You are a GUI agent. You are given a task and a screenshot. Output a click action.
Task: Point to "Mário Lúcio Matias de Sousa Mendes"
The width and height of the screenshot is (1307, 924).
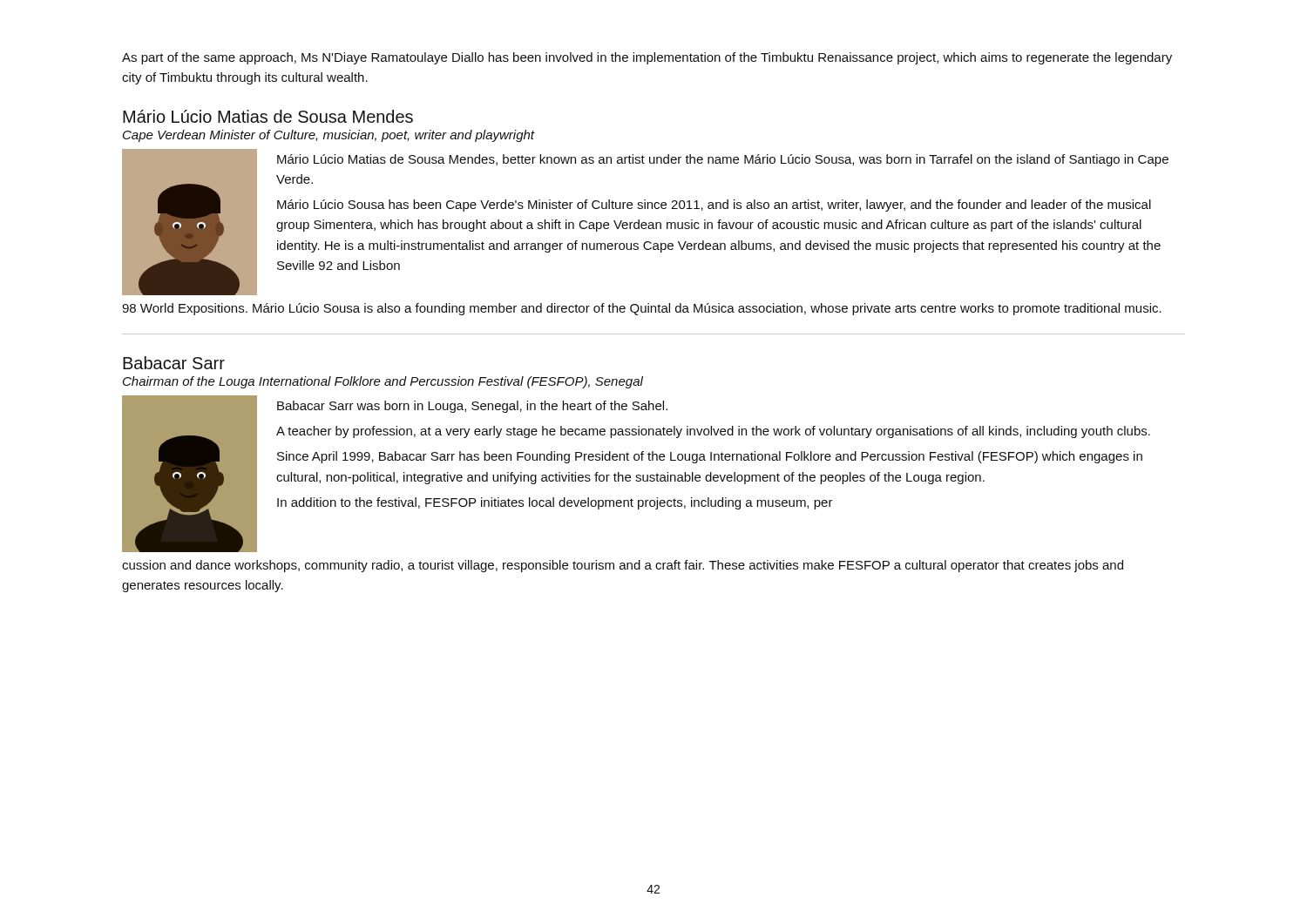[x=268, y=116]
